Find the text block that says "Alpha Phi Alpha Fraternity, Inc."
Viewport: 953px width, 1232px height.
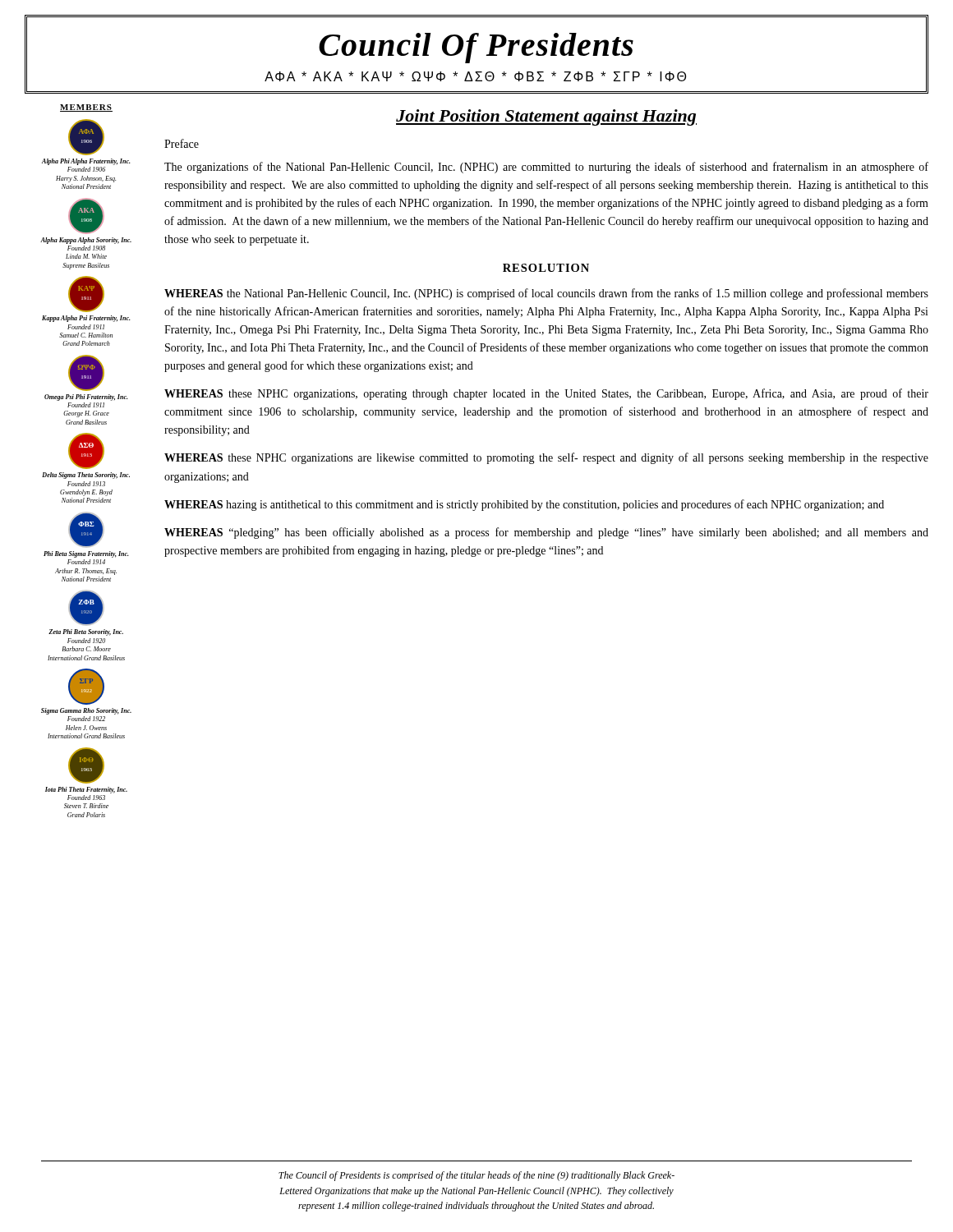pos(86,174)
